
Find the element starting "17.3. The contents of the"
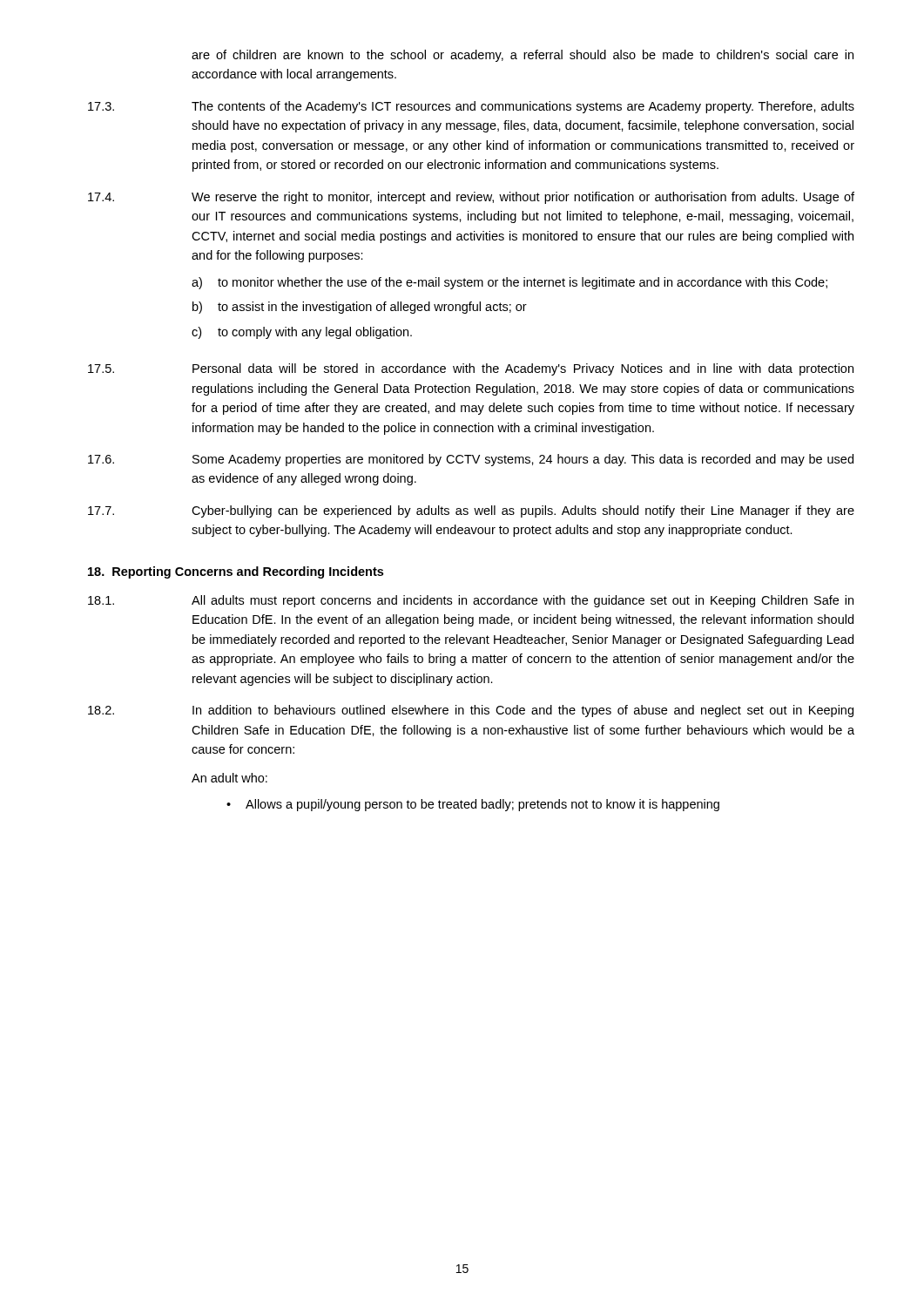[471, 136]
